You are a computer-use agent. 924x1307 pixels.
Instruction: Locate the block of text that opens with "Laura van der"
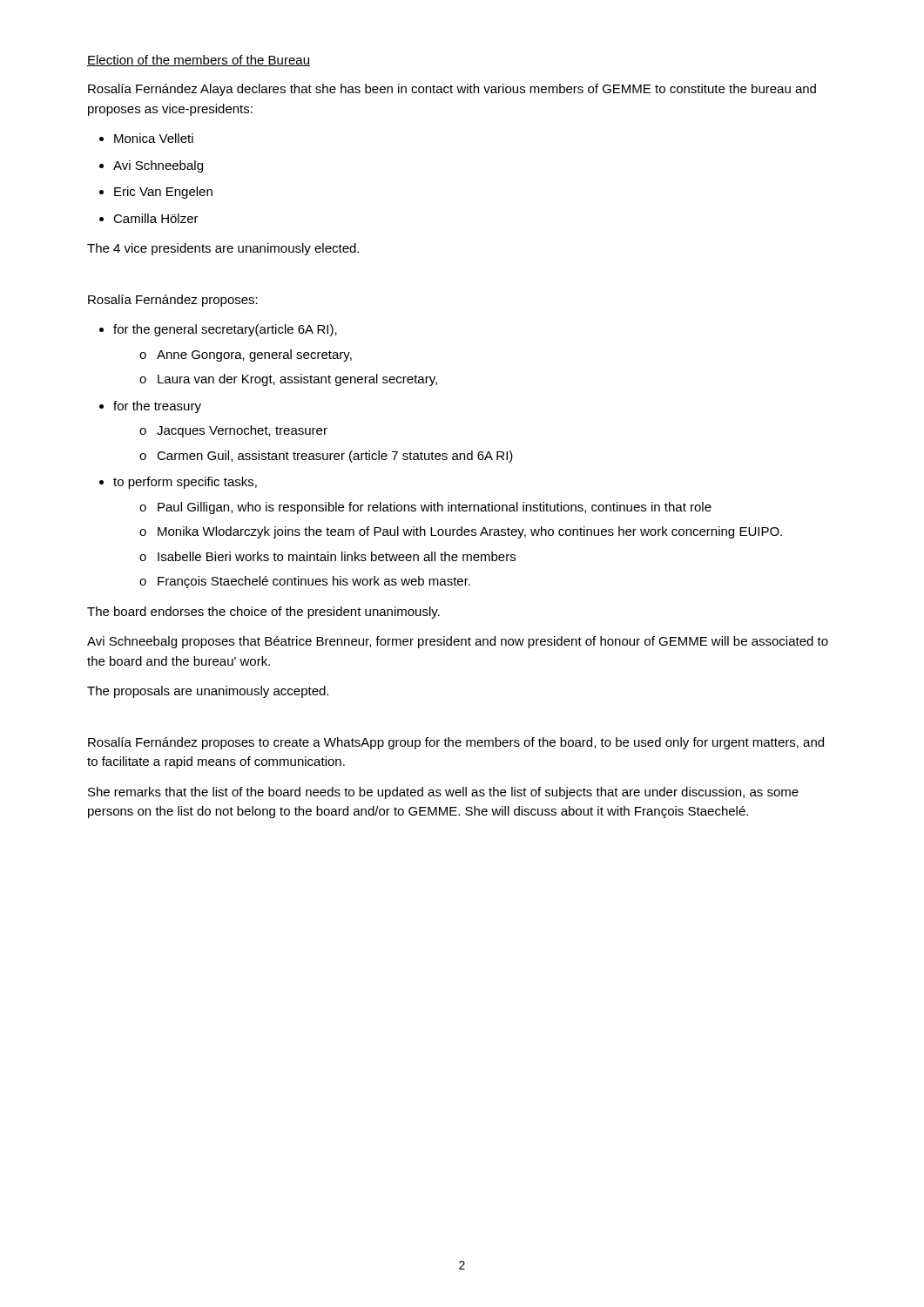tap(298, 379)
